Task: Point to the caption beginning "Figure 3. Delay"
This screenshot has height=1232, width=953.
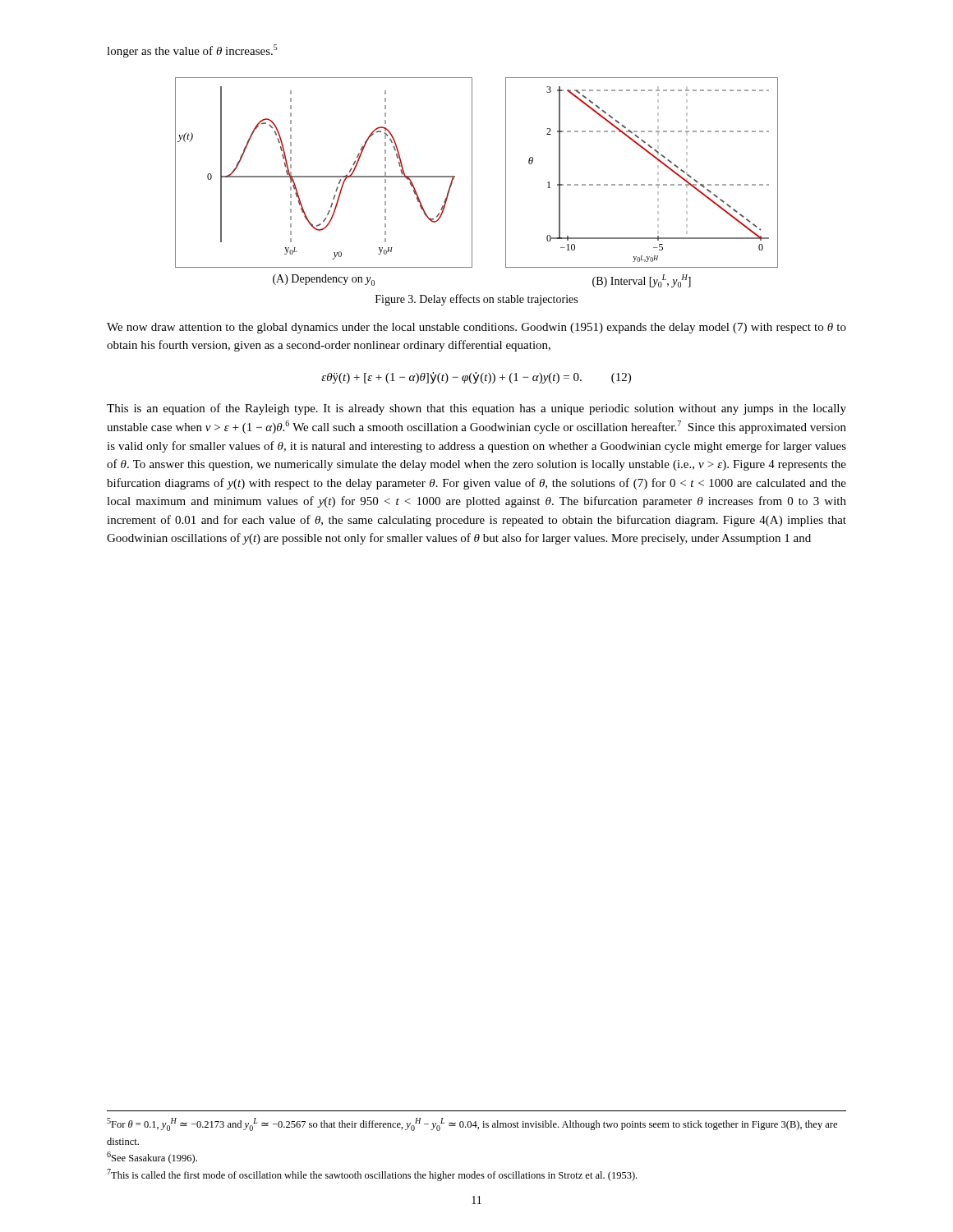Action: coord(476,300)
